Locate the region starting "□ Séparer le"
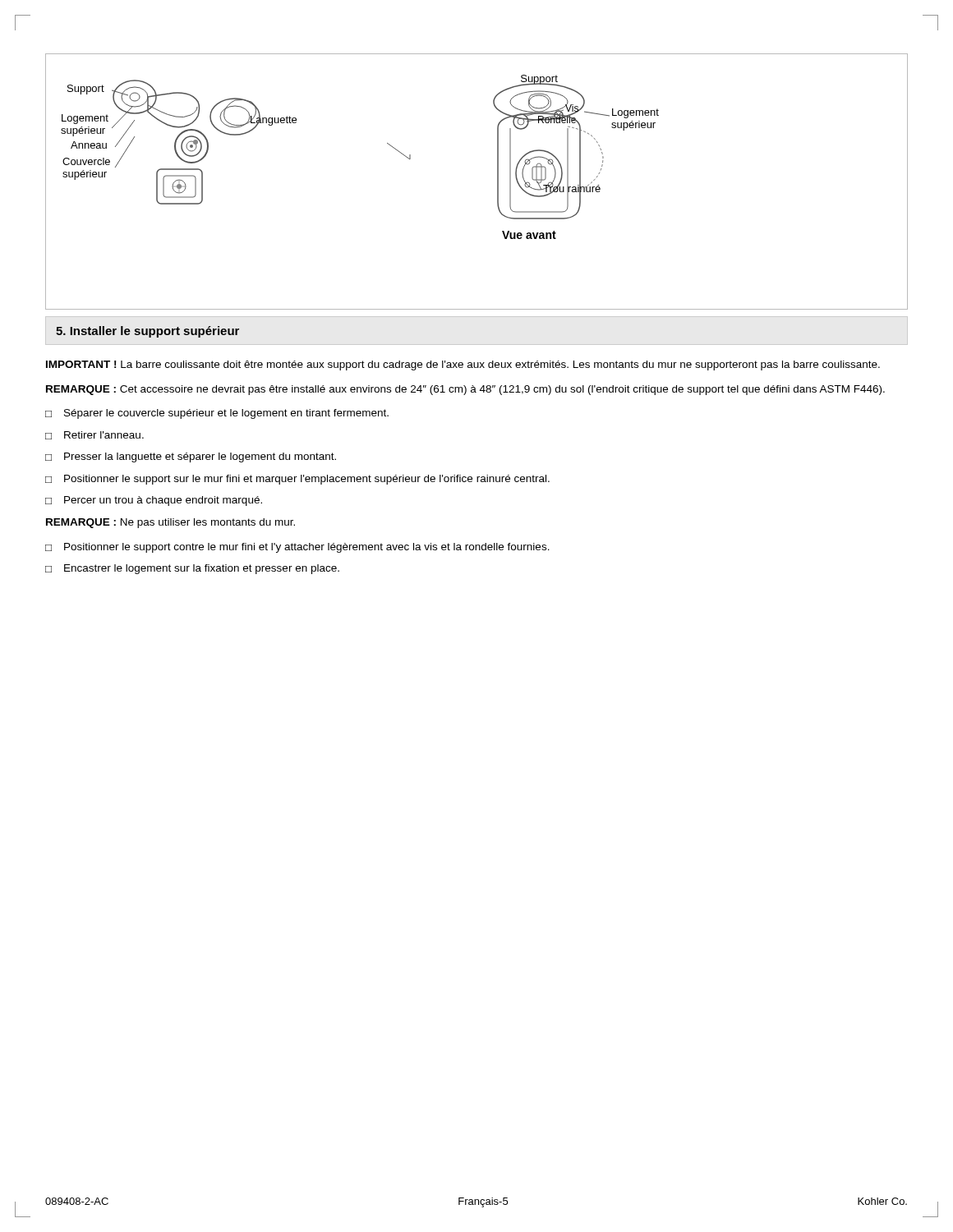 217,414
